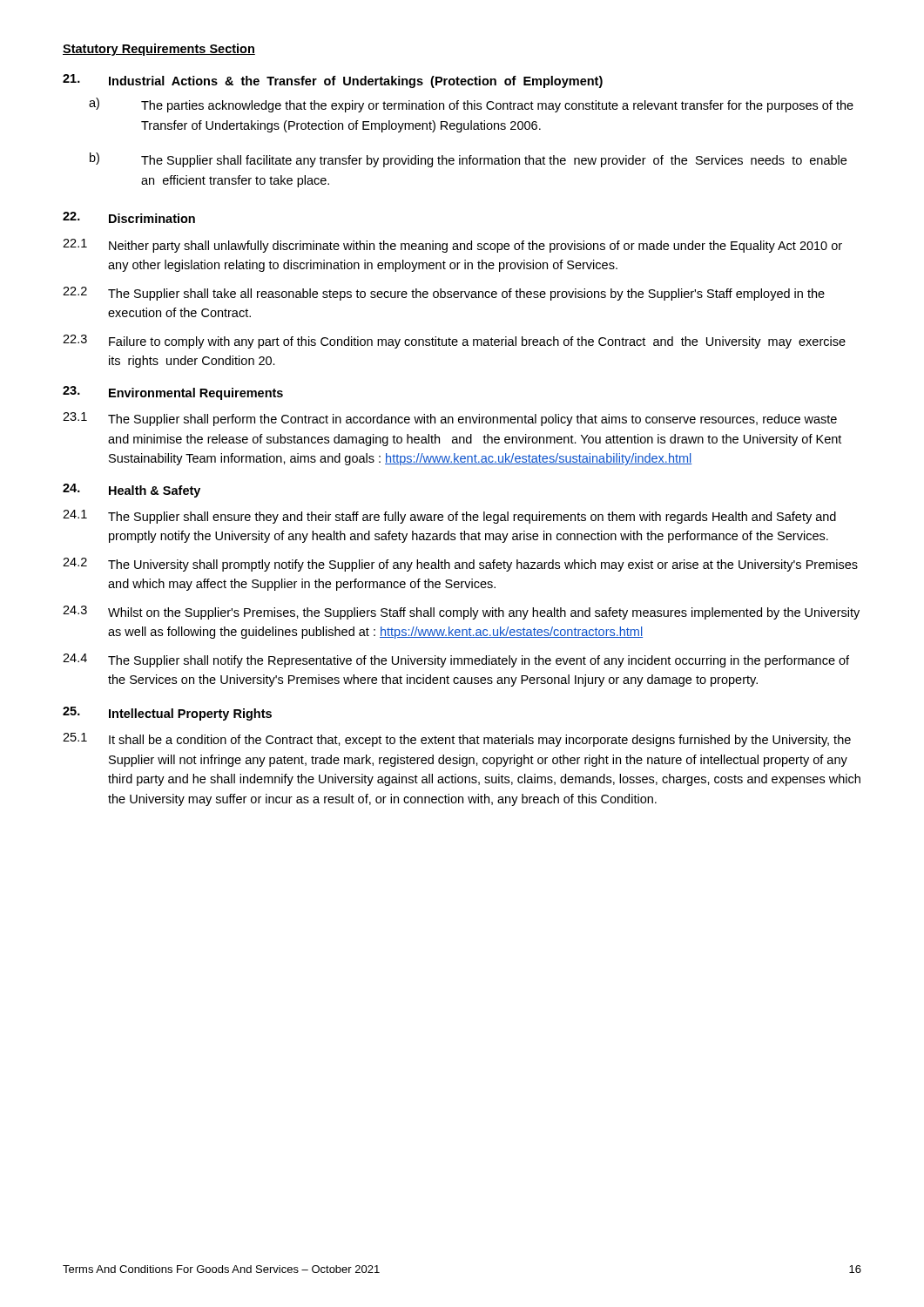
Task: Locate the element starting "24.2 The University shall promptly notify the Supplier"
Action: click(x=462, y=575)
